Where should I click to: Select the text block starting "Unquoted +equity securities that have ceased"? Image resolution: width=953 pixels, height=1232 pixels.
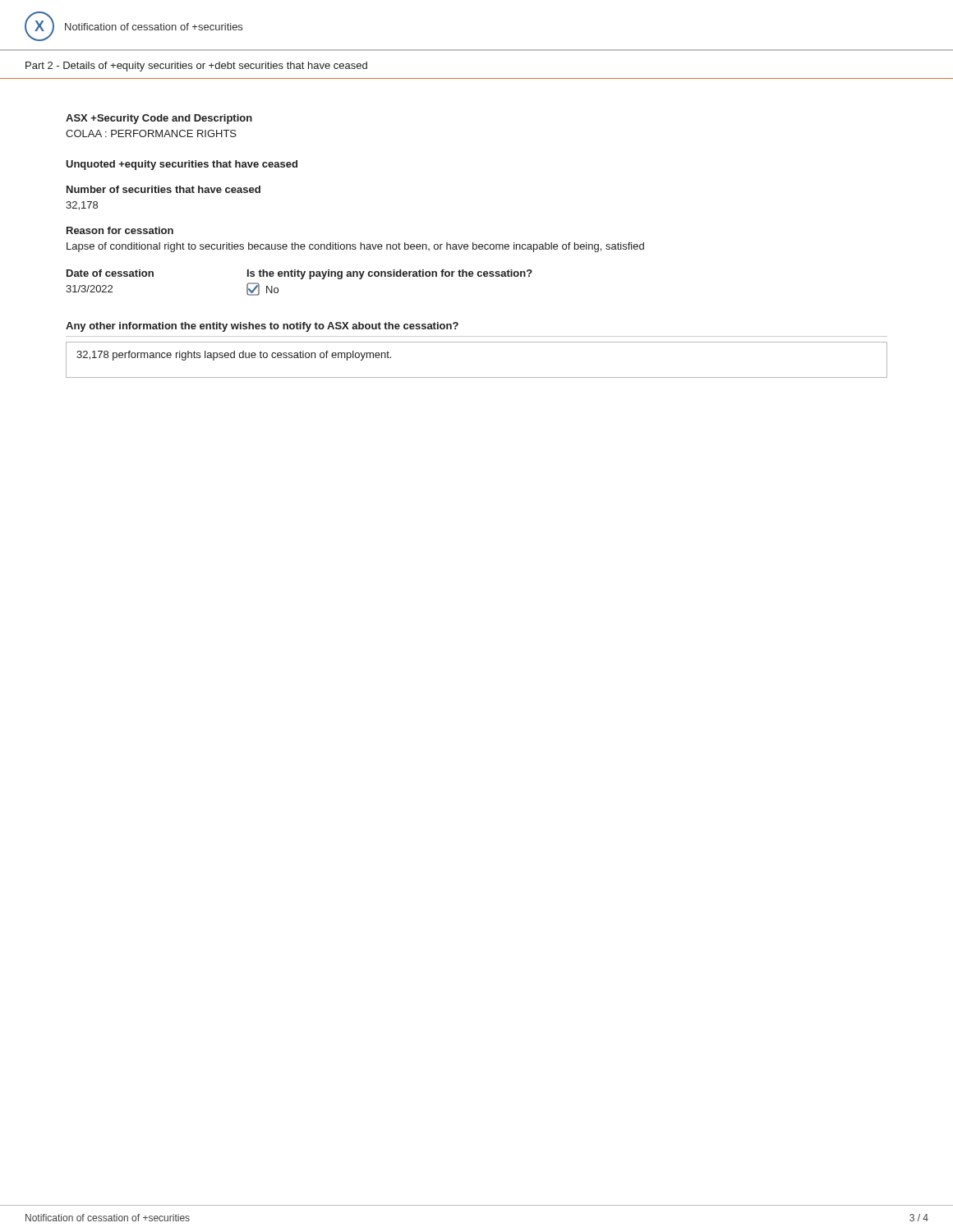[182, 164]
